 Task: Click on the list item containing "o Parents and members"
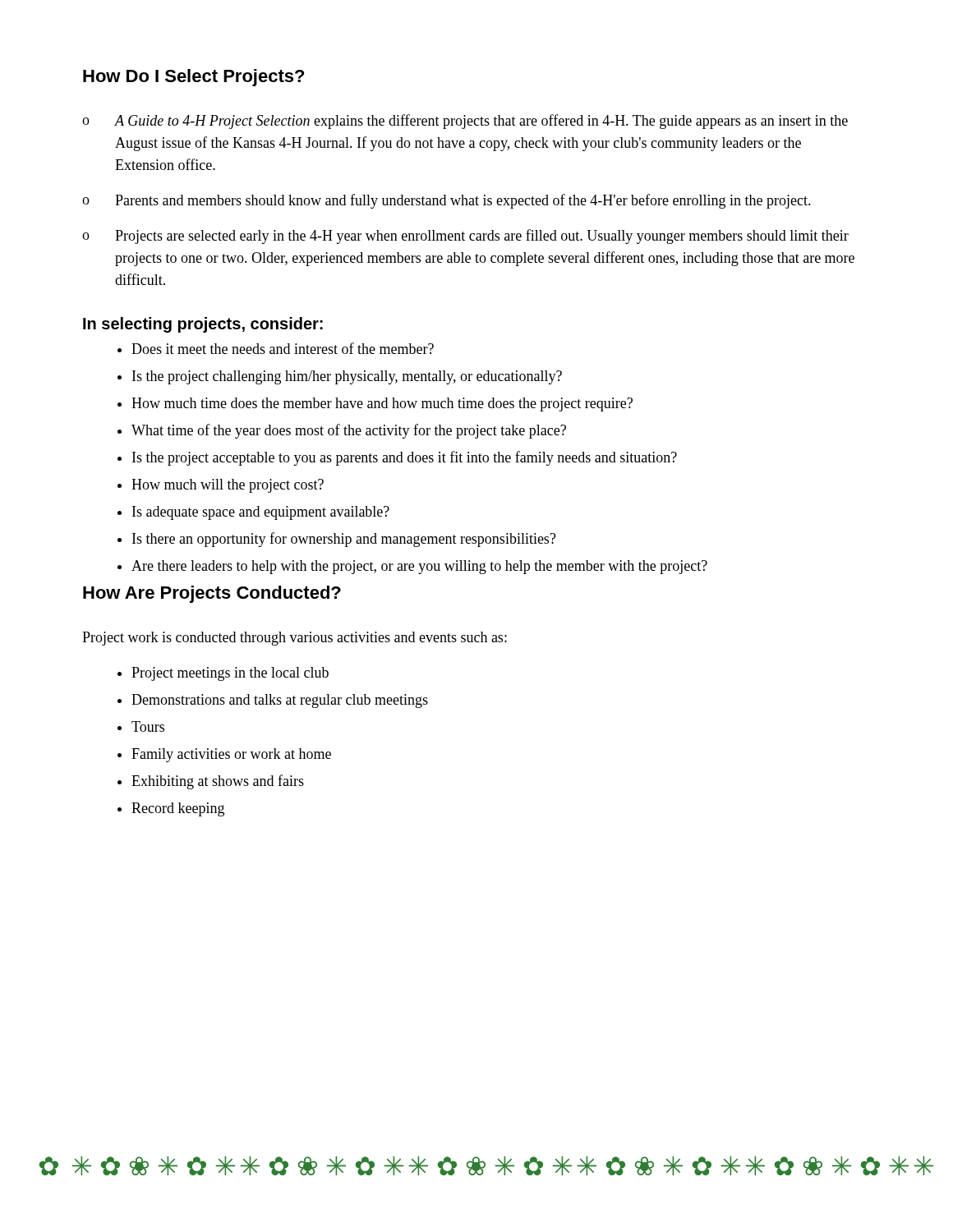coord(472,201)
